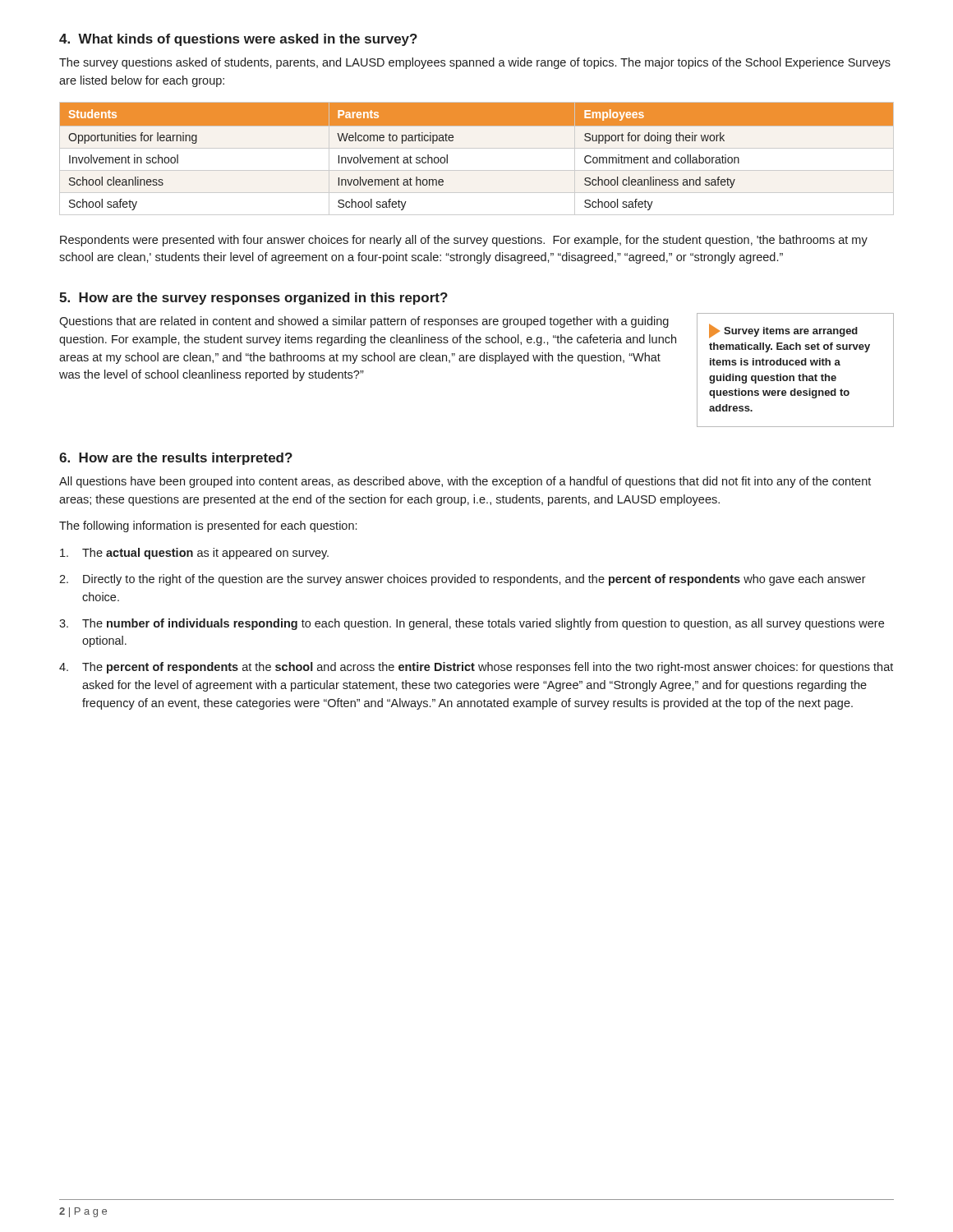Select the table that reads "School safety"
The image size is (953, 1232).
pyautogui.click(x=476, y=158)
